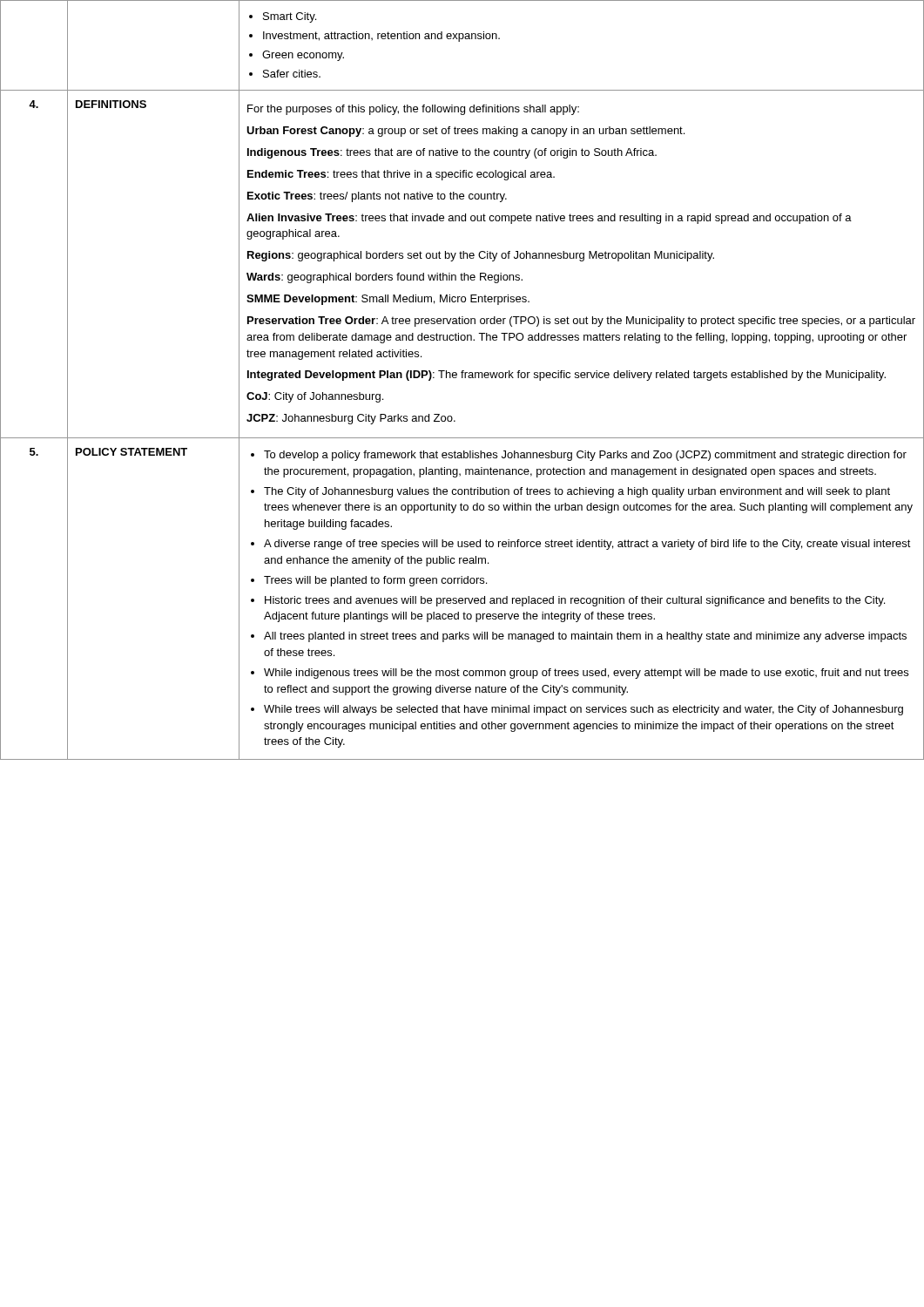
Task: Locate the list item that reads "Trees will be planted to form"
Action: point(369,581)
